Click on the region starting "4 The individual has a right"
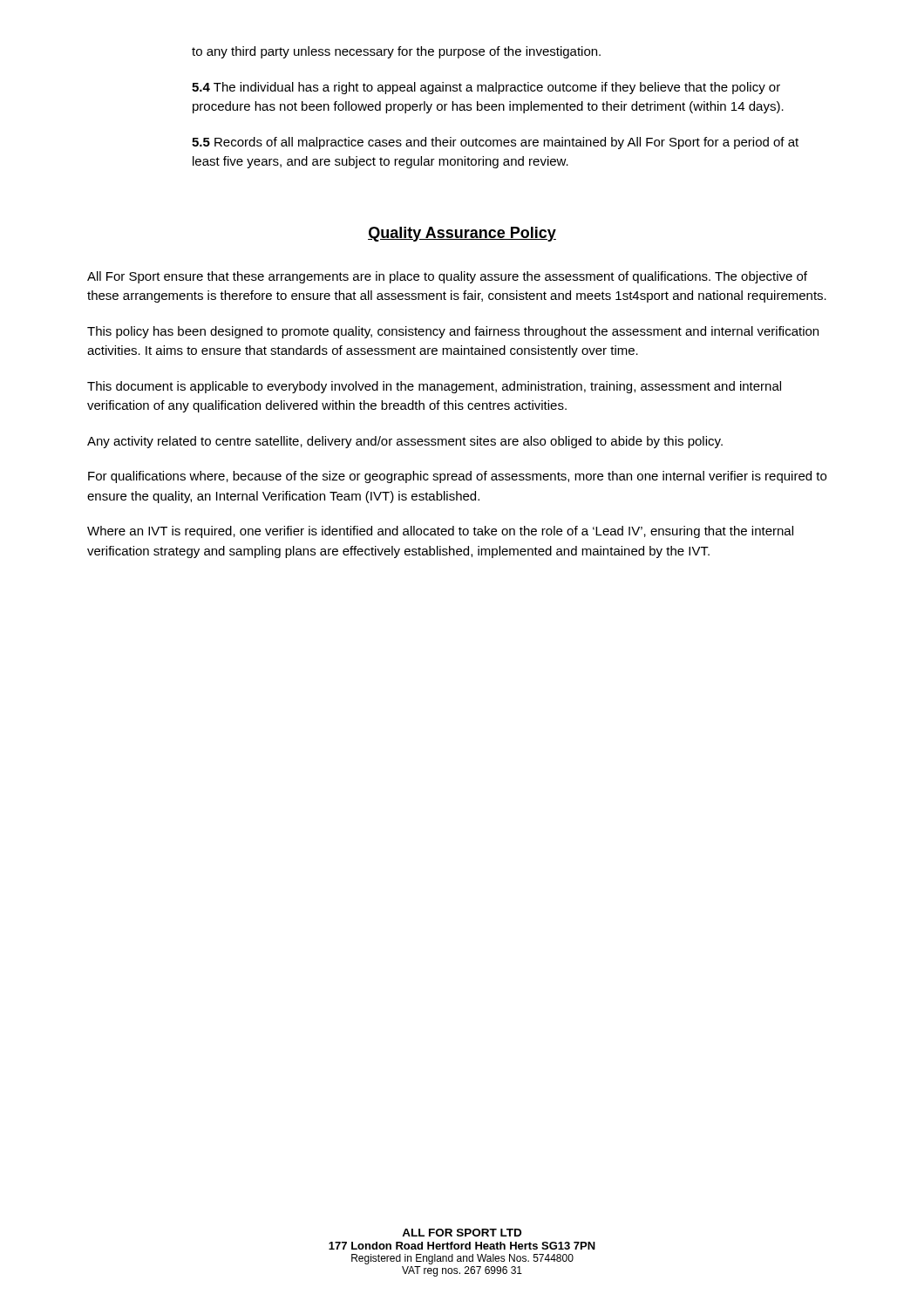The height and width of the screenshot is (1308, 924). 488,96
